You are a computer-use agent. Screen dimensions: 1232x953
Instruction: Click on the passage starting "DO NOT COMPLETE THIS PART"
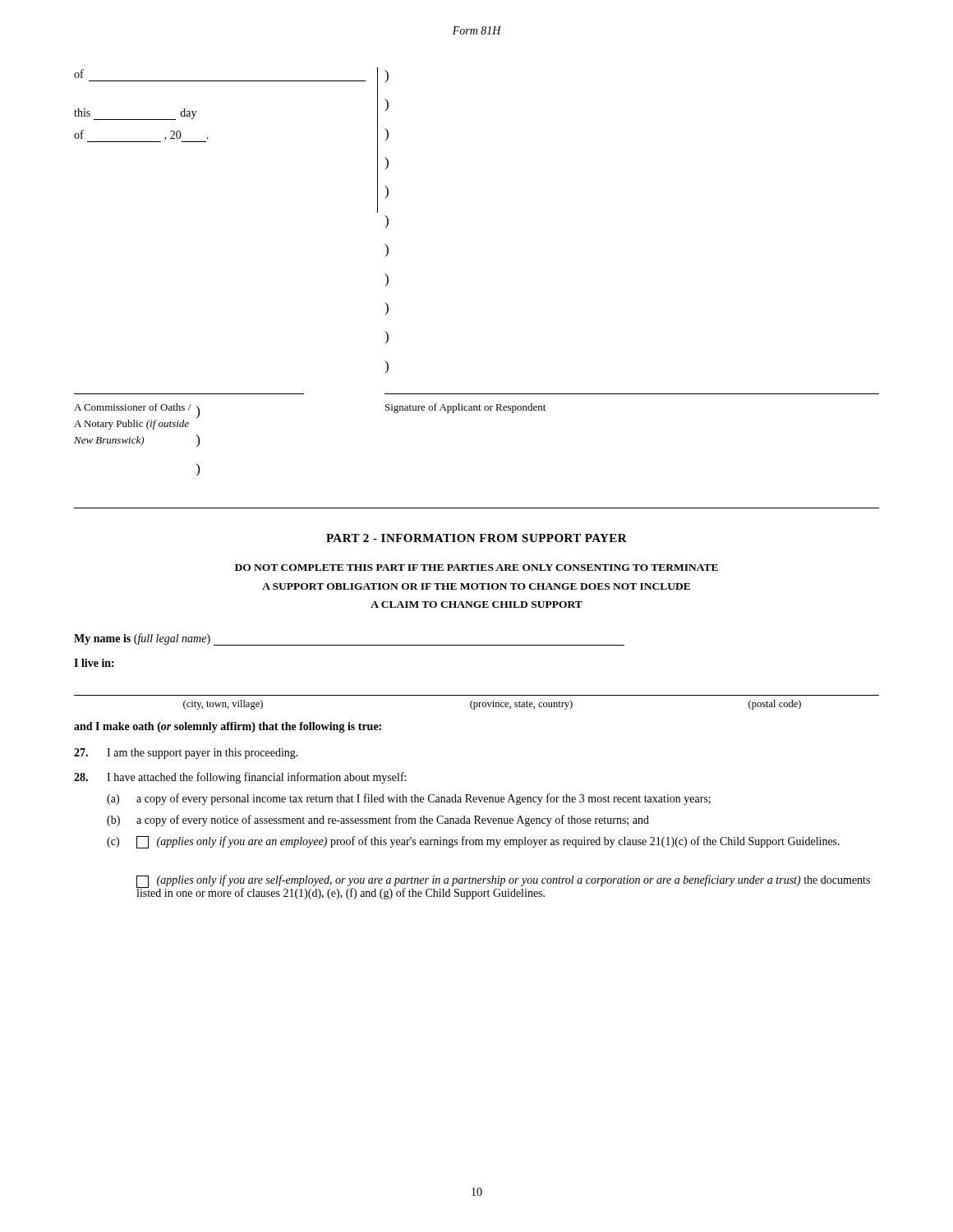click(x=476, y=586)
